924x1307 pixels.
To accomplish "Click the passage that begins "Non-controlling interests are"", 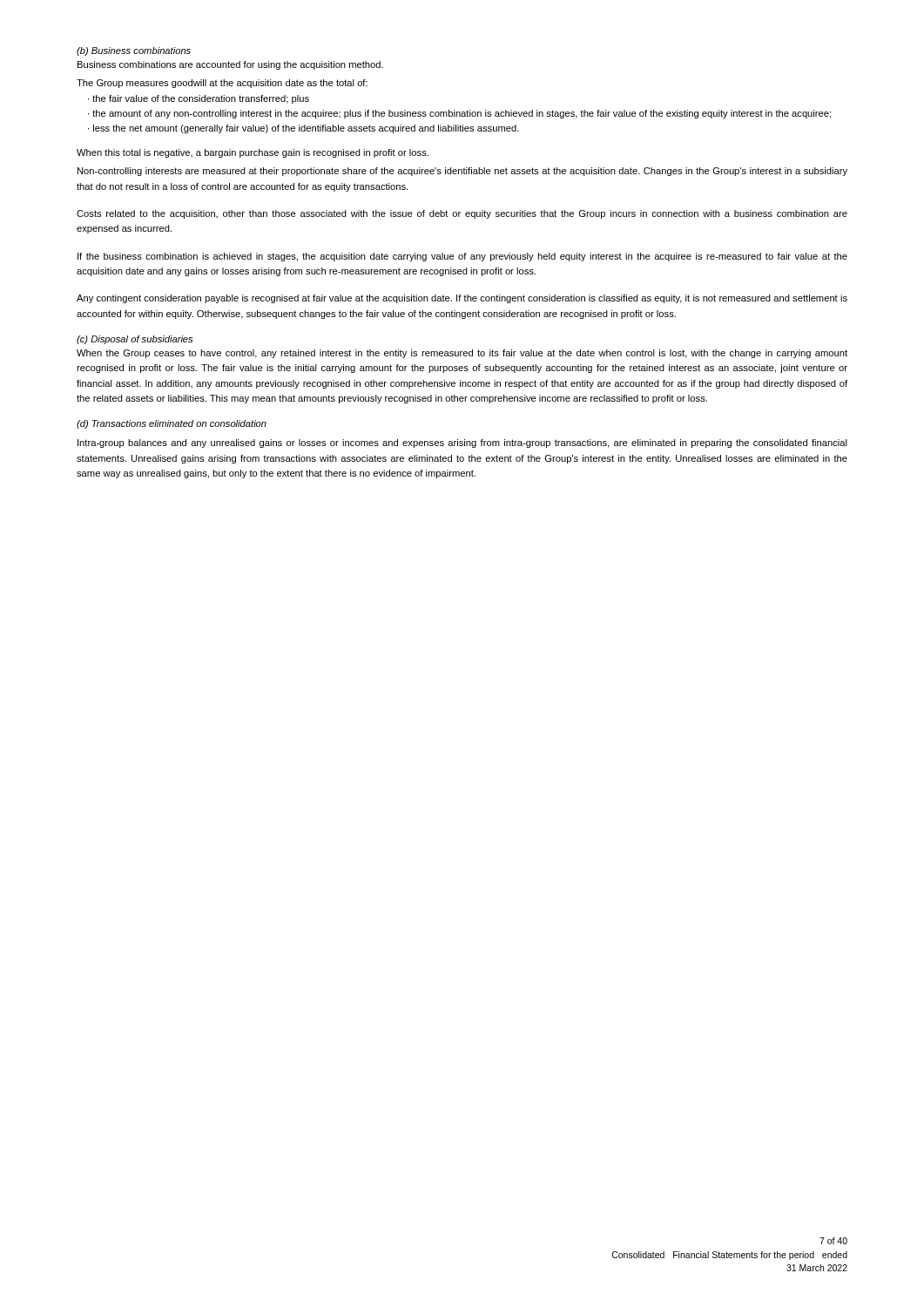I will (462, 178).
